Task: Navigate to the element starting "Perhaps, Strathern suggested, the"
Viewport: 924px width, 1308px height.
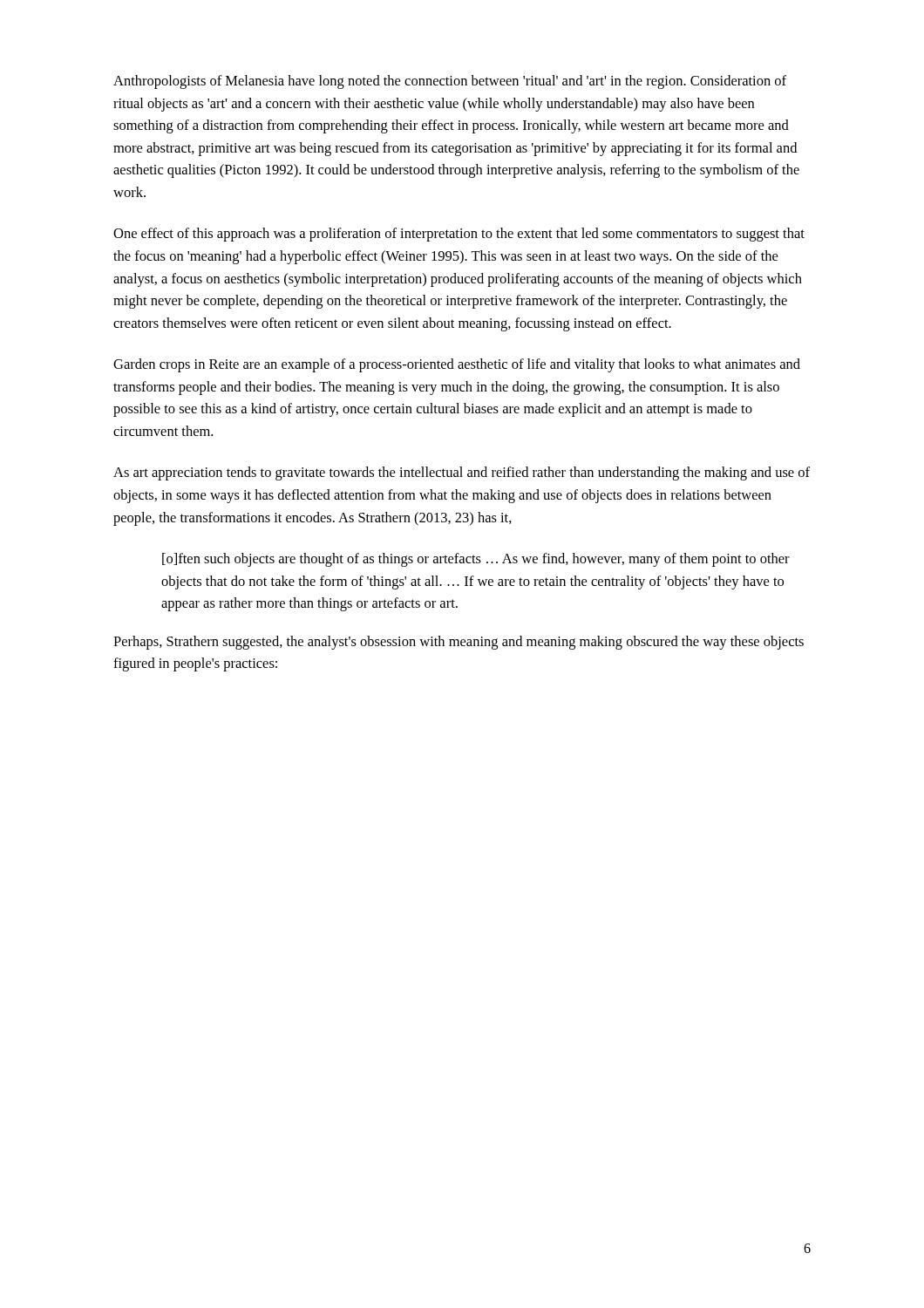Action: point(459,652)
